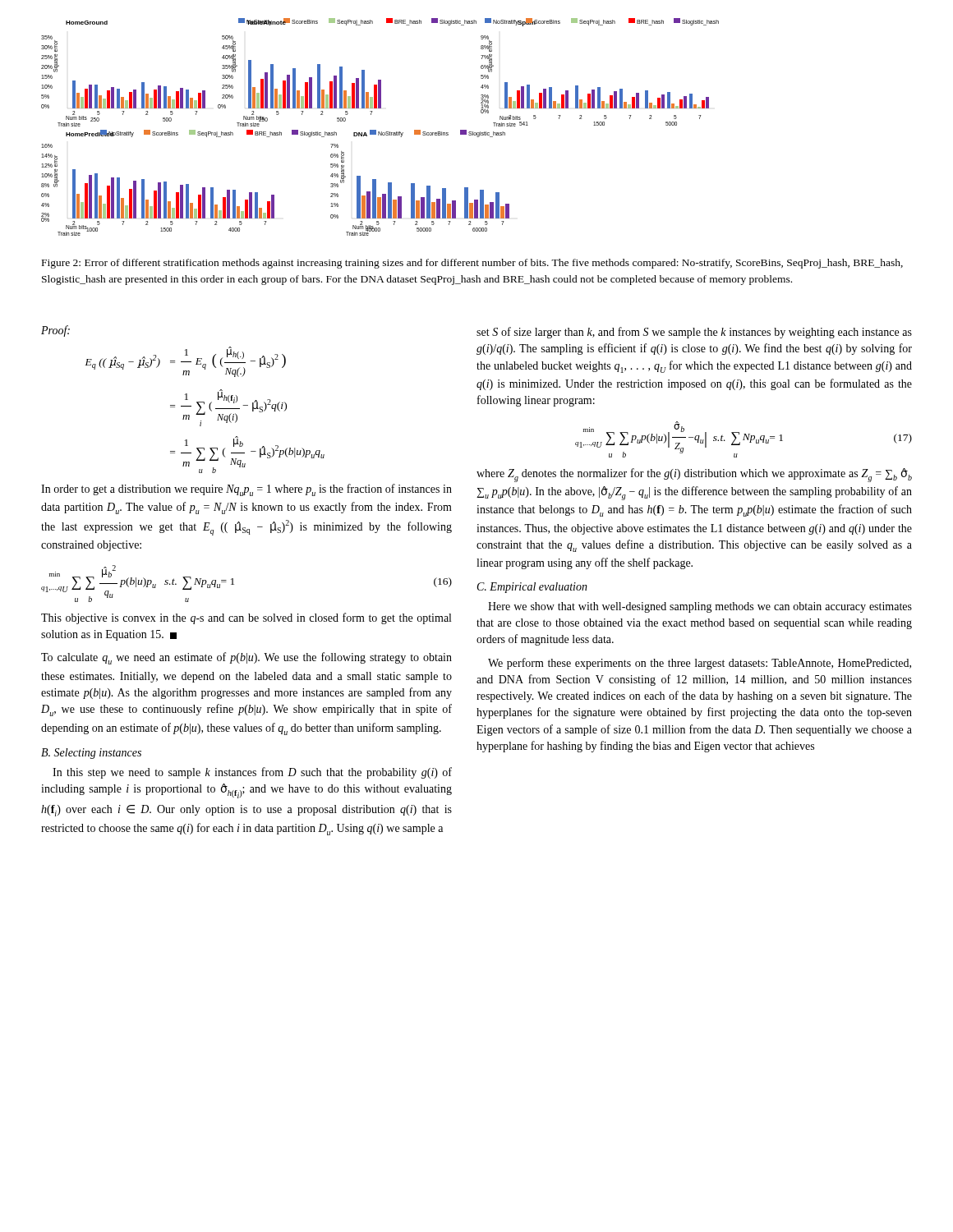Click on the text block starting "where Zg denotes the"
The image size is (953, 1232).
[694, 518]
